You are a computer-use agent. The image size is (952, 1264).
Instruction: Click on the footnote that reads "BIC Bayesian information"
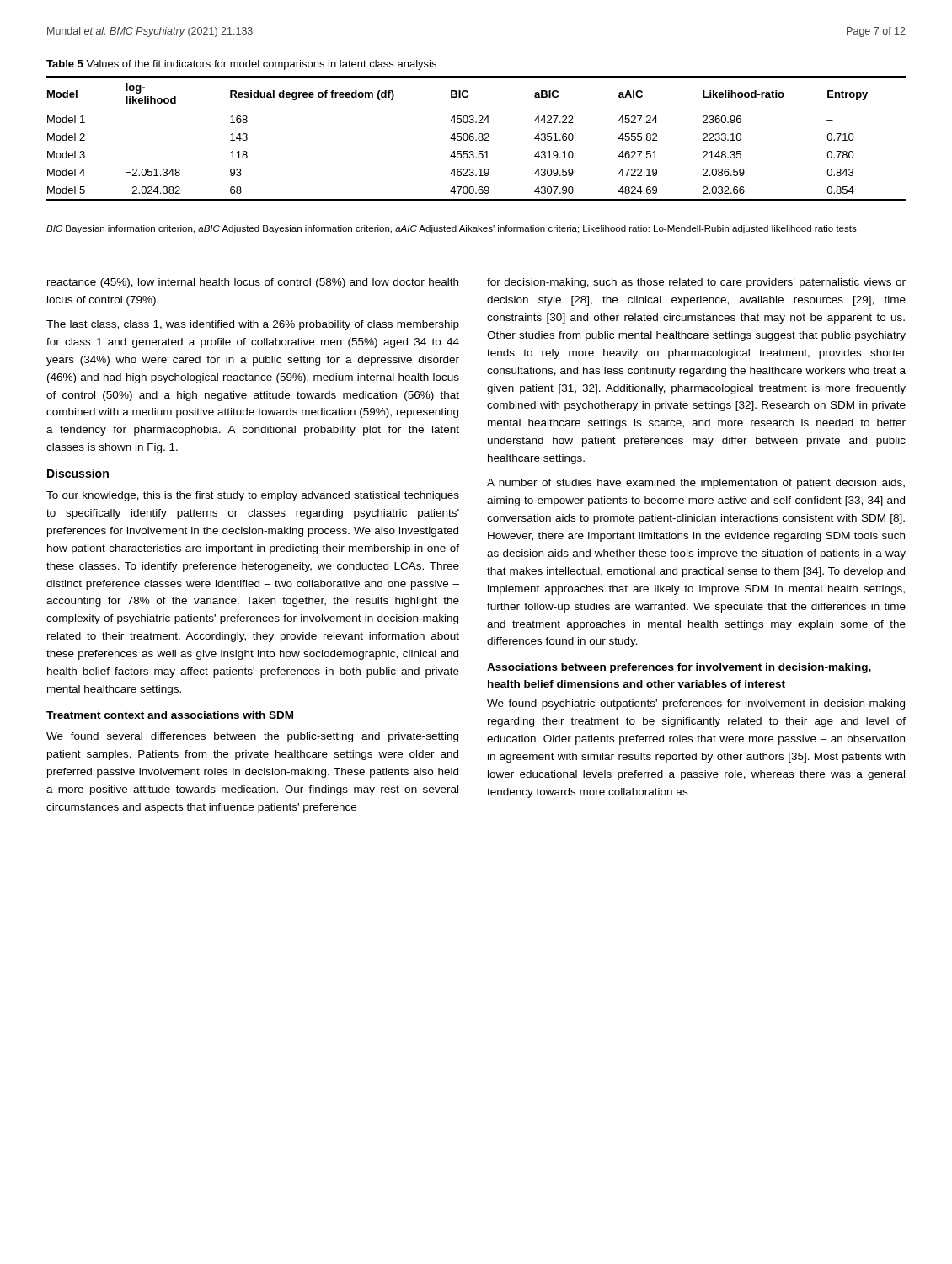(x=451, y=228)
